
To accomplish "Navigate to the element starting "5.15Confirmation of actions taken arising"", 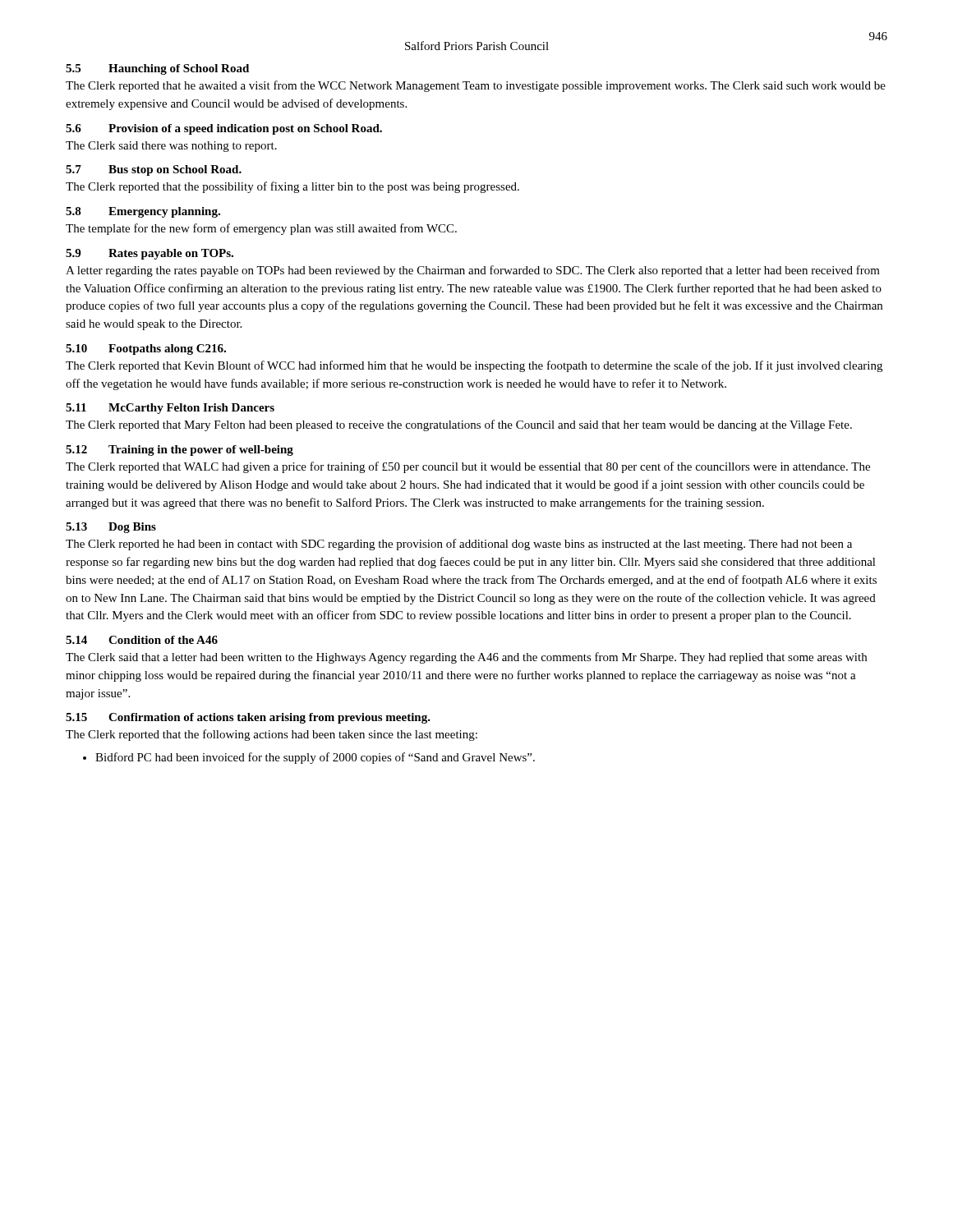I will tap(248, 718).
